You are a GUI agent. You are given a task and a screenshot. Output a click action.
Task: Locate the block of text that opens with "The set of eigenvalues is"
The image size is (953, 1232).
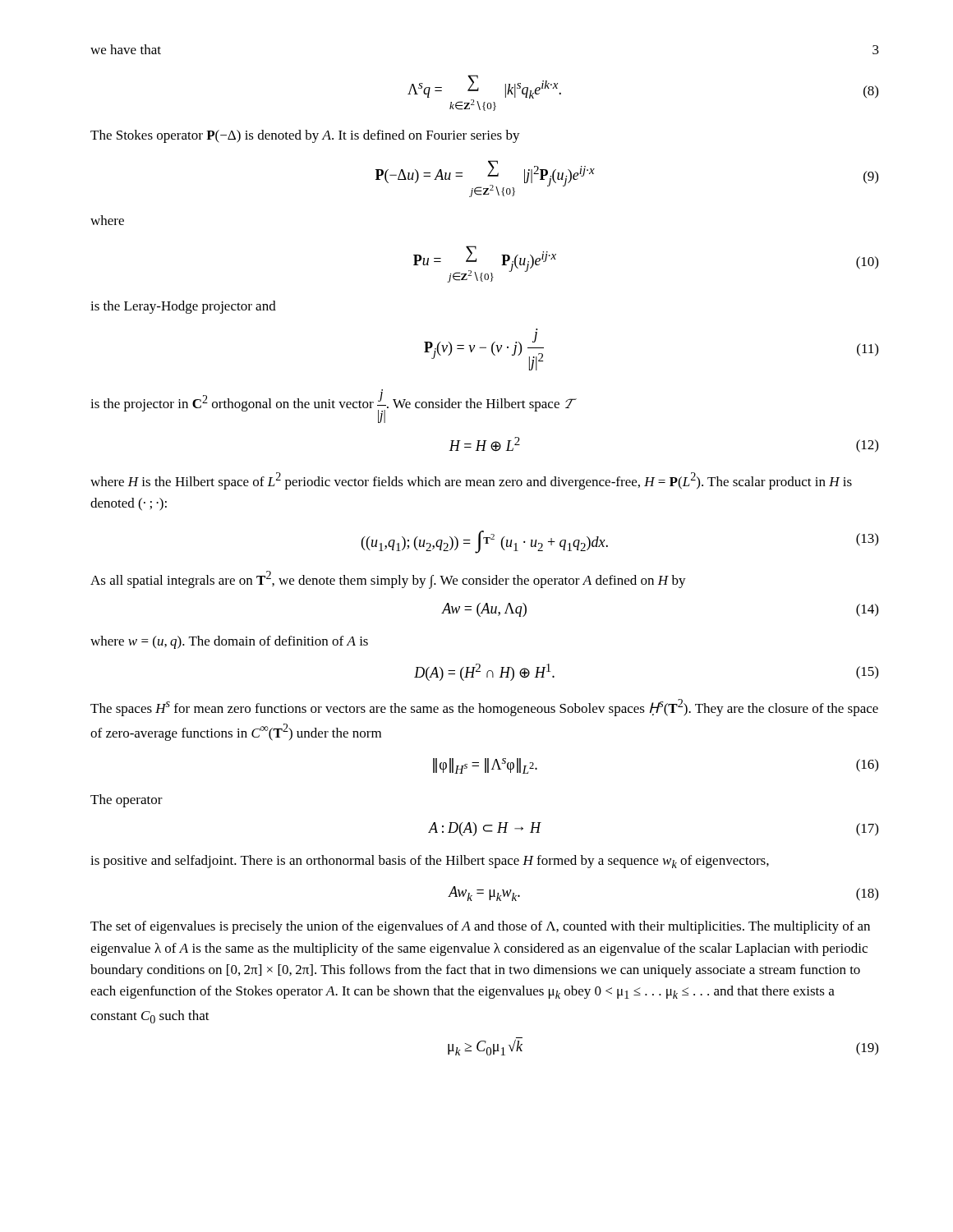485,973
